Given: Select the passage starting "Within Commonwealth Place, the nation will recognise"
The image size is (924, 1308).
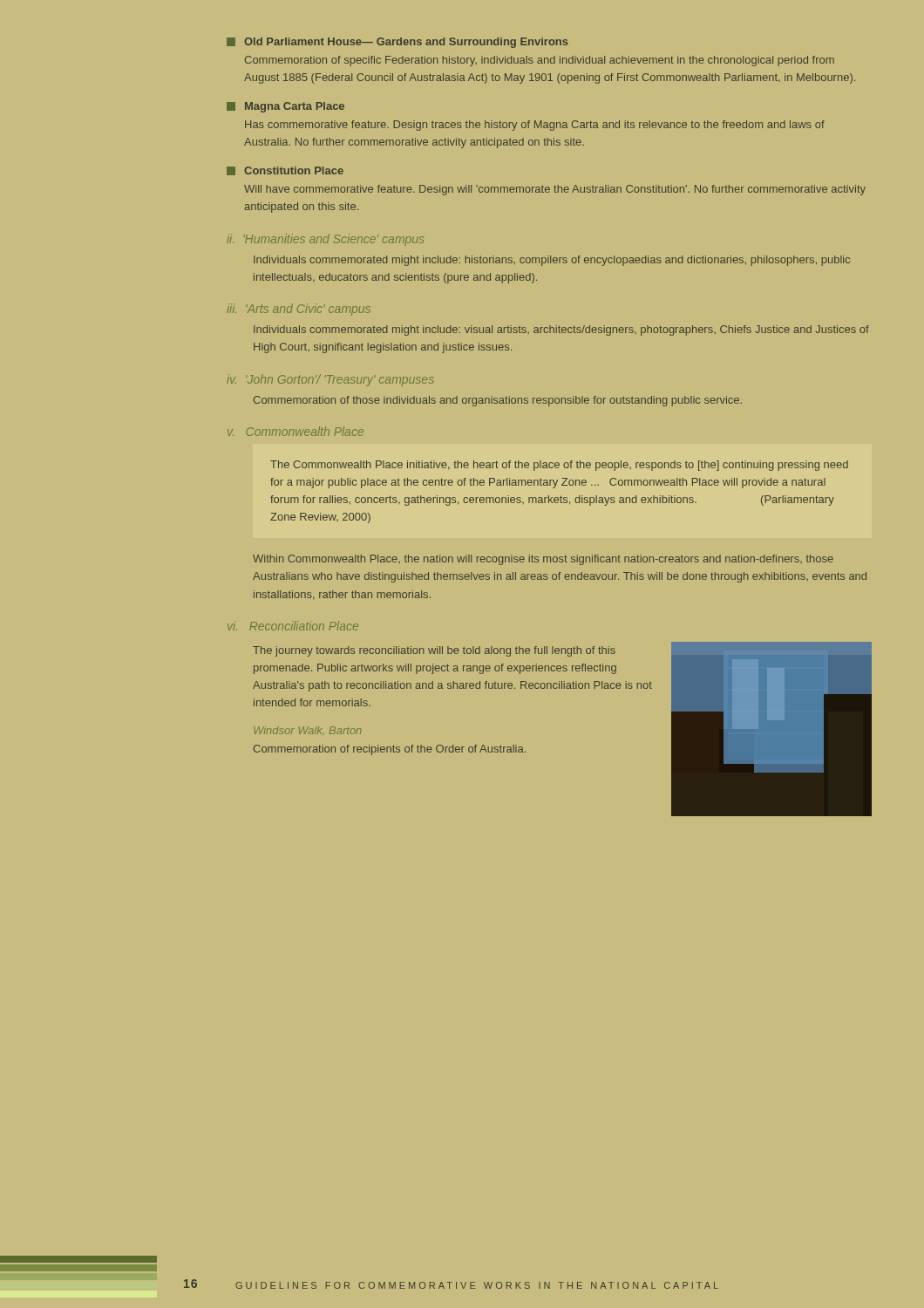Looking at the screenshot, I should [560, 576].
